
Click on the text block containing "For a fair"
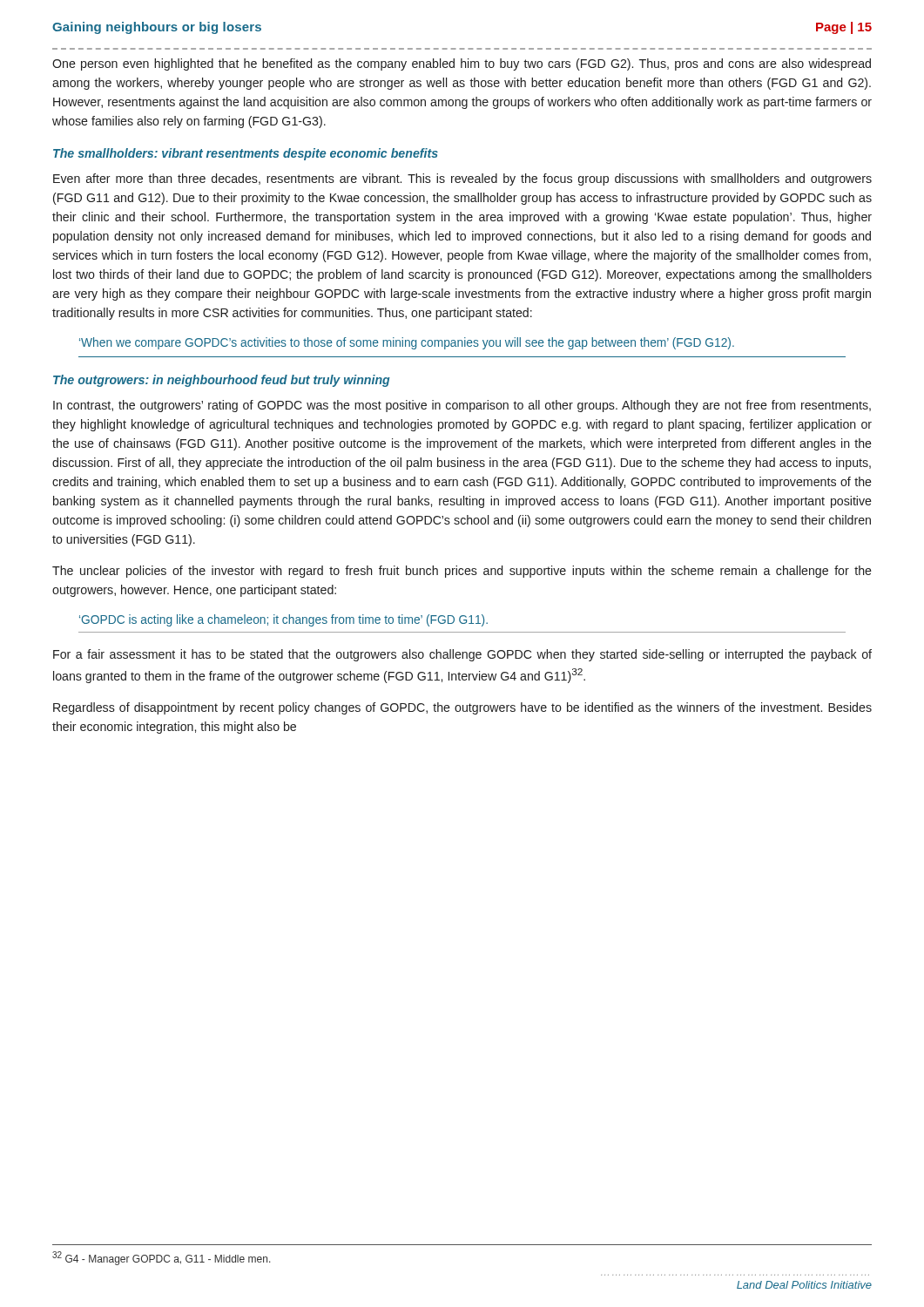(462, 665)
